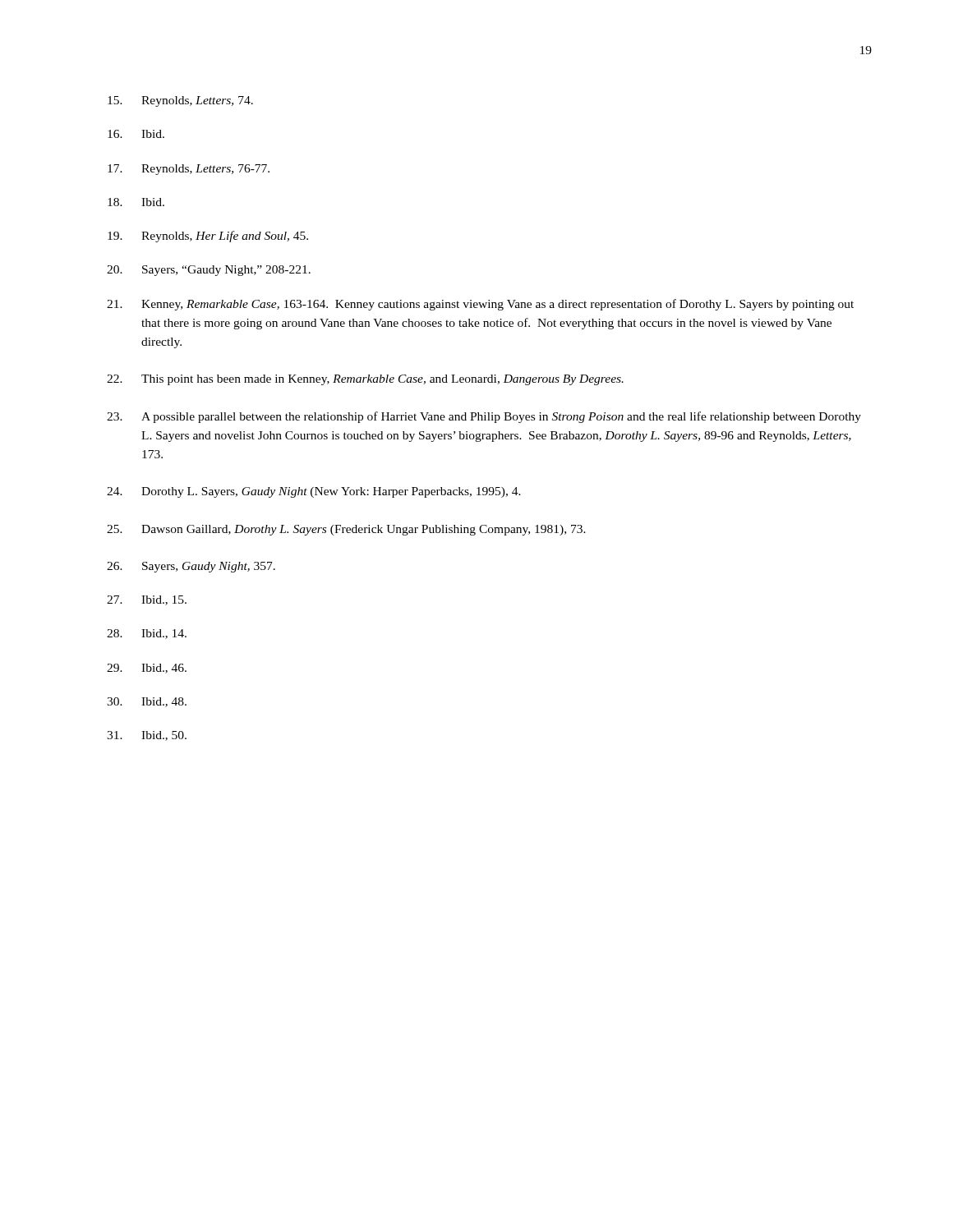Select the block starting "24. Dorothy L. Sayers, Gaudy Night (New"
The image size is (958, 1232).
[489, 491]
